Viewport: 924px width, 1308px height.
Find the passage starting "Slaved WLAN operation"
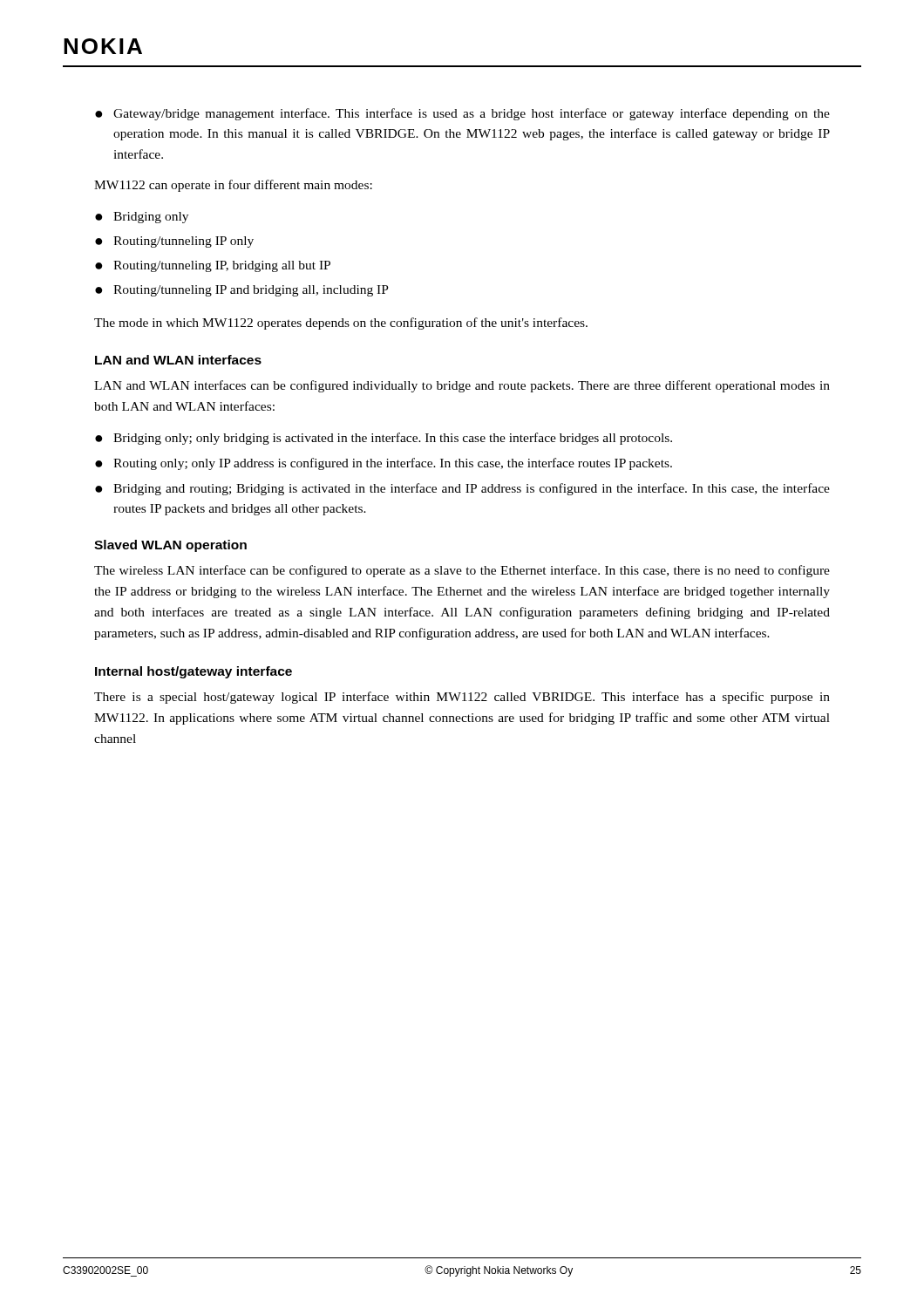[x=171, y=545]
